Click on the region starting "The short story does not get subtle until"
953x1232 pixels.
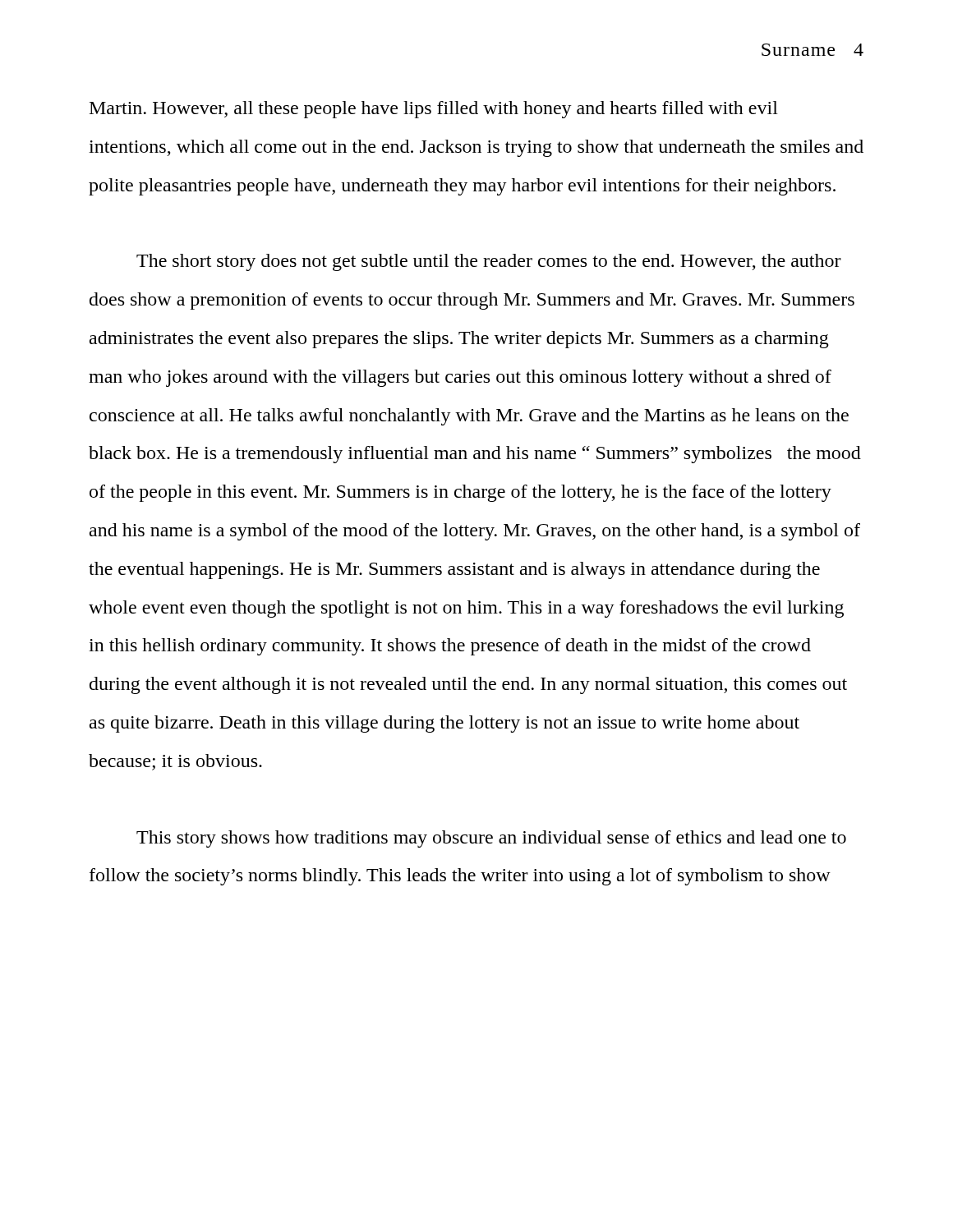tap(489, 262)
